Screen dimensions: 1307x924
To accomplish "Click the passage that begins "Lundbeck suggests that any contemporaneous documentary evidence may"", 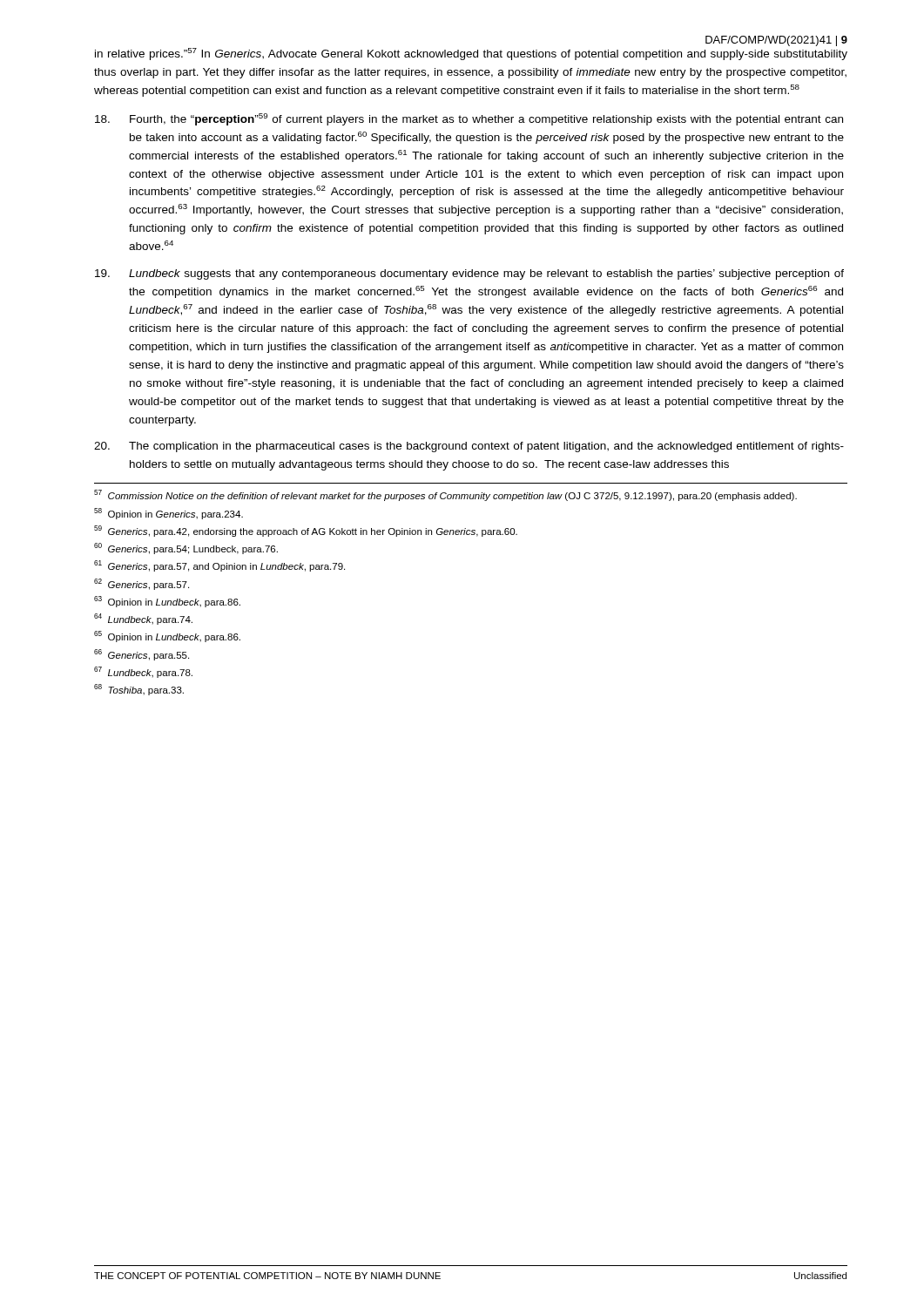I will pyautogui.click(x=469, y=347).
